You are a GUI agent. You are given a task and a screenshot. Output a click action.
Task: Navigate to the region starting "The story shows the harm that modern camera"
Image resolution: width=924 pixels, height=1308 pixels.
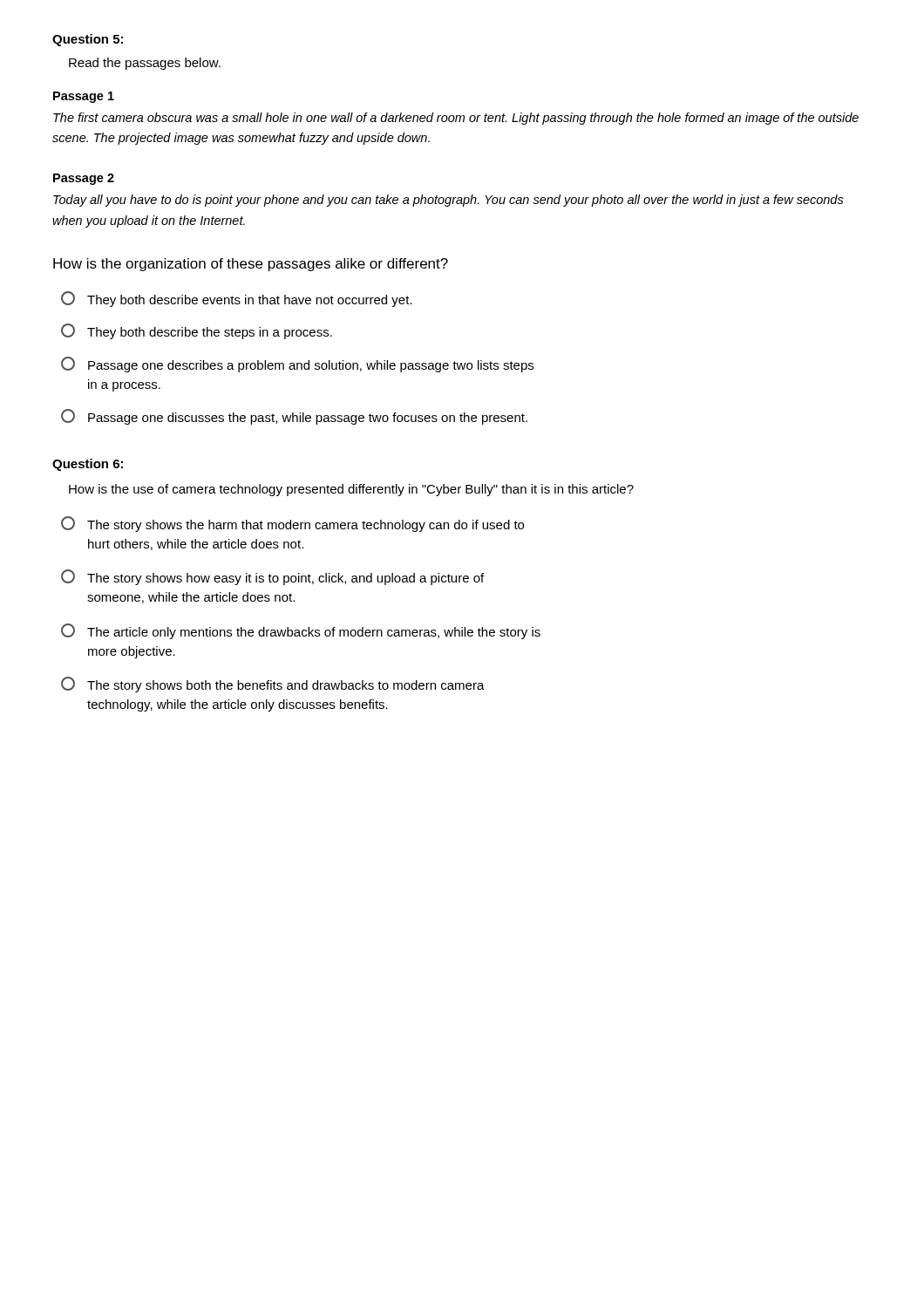[x=466, y=534]
